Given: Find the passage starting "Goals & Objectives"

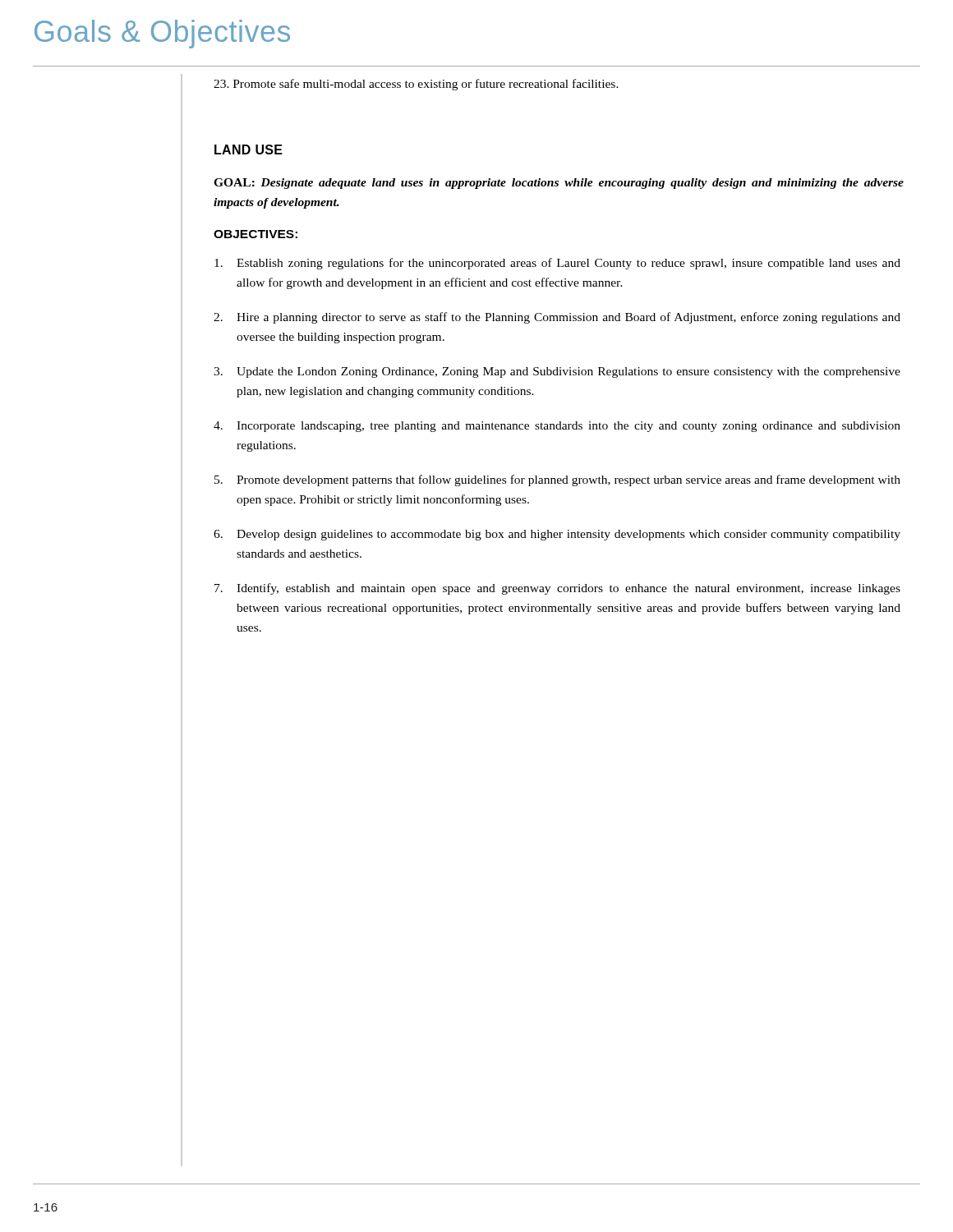Looking at the screenshot, I should click(x=162, y=32).
